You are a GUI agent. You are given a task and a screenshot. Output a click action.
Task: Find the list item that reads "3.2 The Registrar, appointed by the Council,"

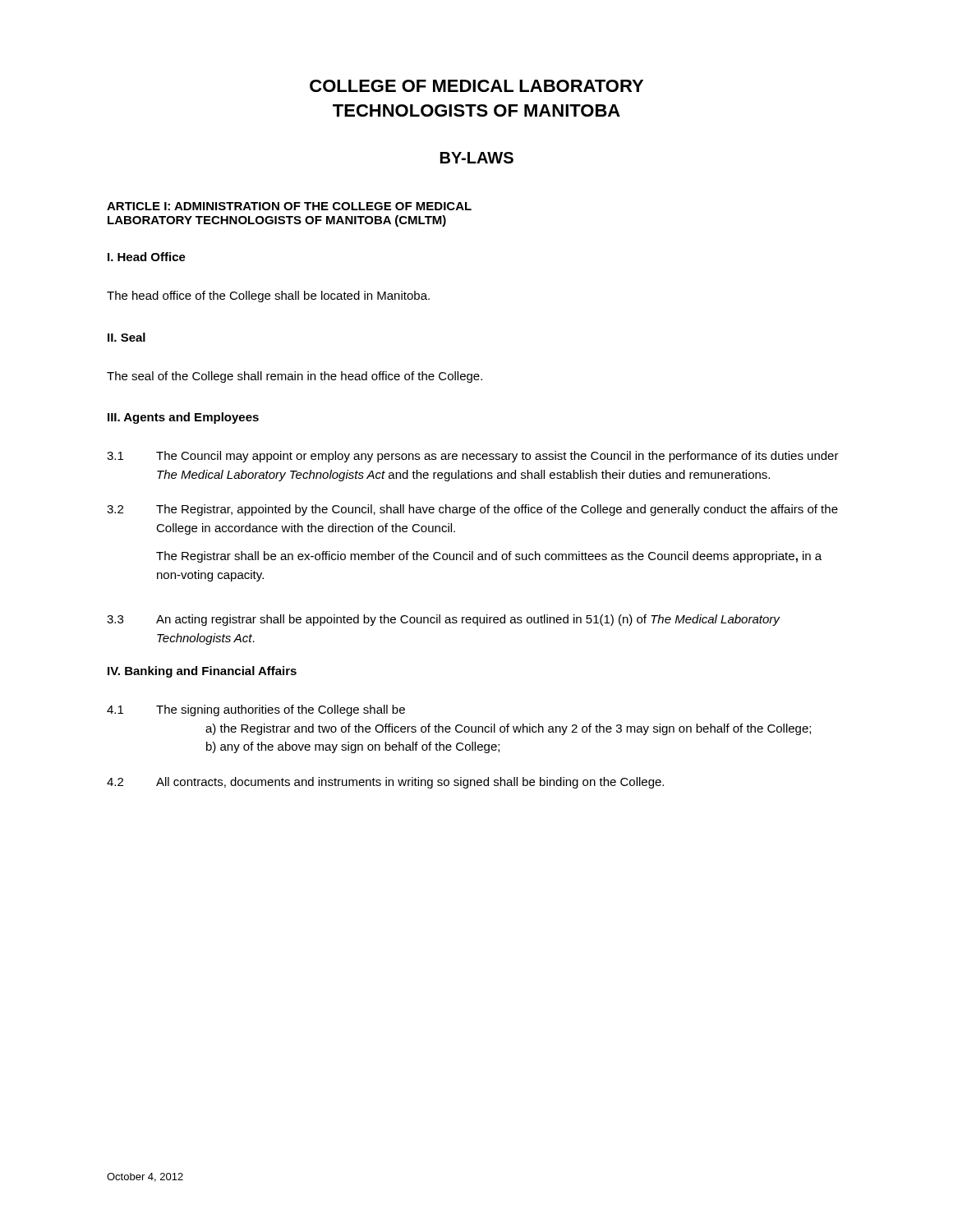tap(476, 547)
